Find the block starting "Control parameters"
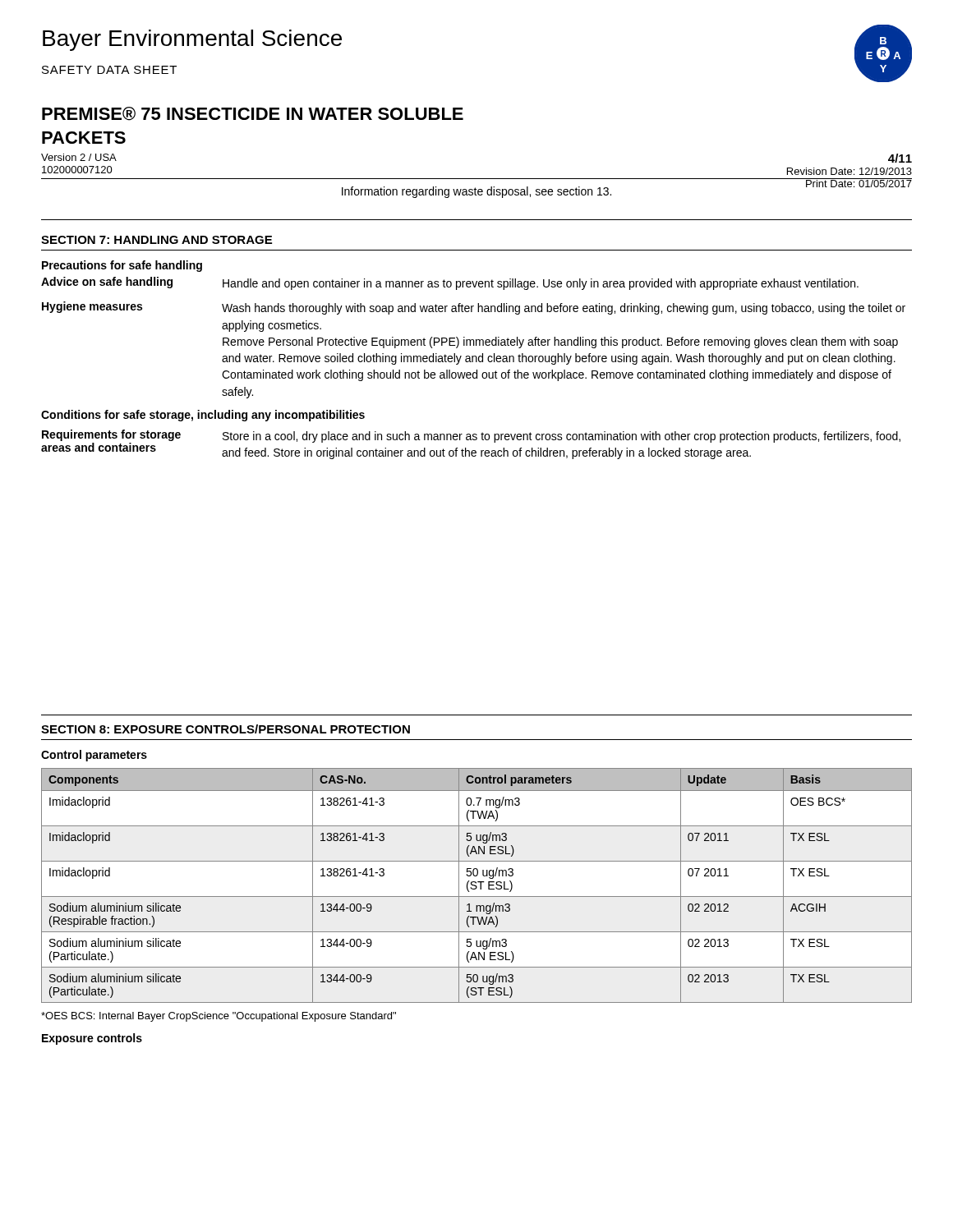The image size is (953, 1232). [x=94, y=755]
